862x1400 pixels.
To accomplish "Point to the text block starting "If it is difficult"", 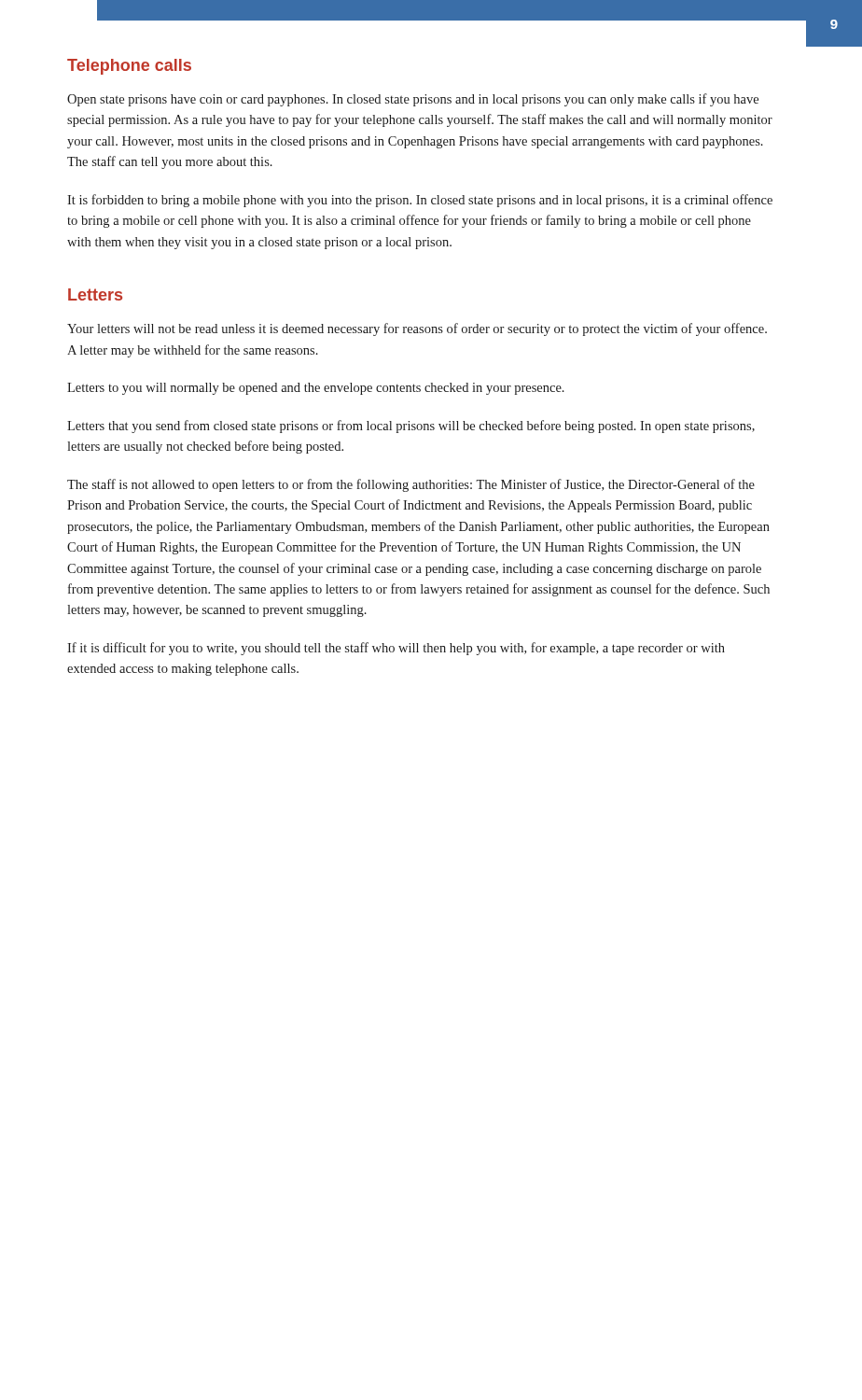I will (x=396, y=658).
